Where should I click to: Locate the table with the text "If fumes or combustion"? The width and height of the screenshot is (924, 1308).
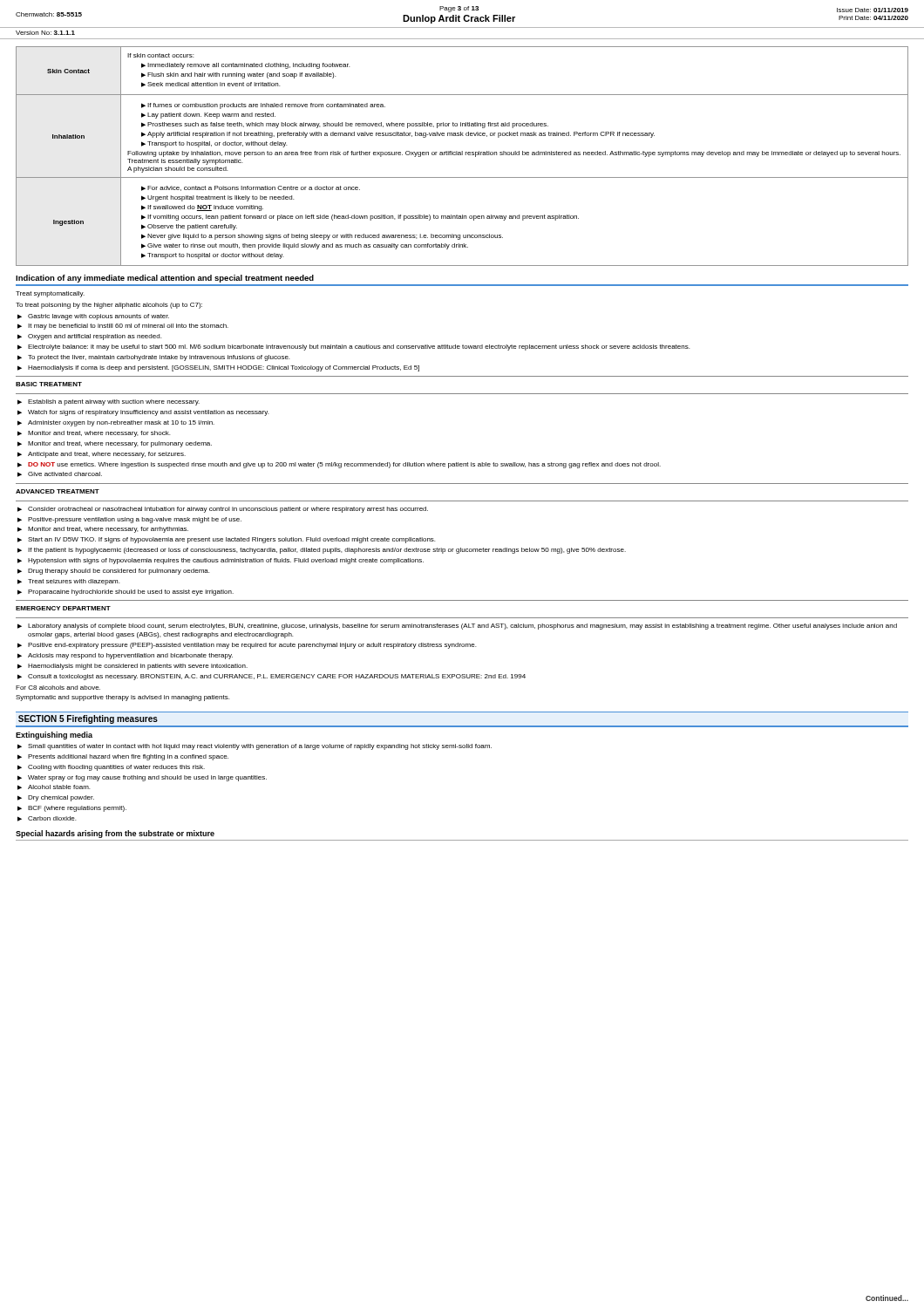click(462, 156)
